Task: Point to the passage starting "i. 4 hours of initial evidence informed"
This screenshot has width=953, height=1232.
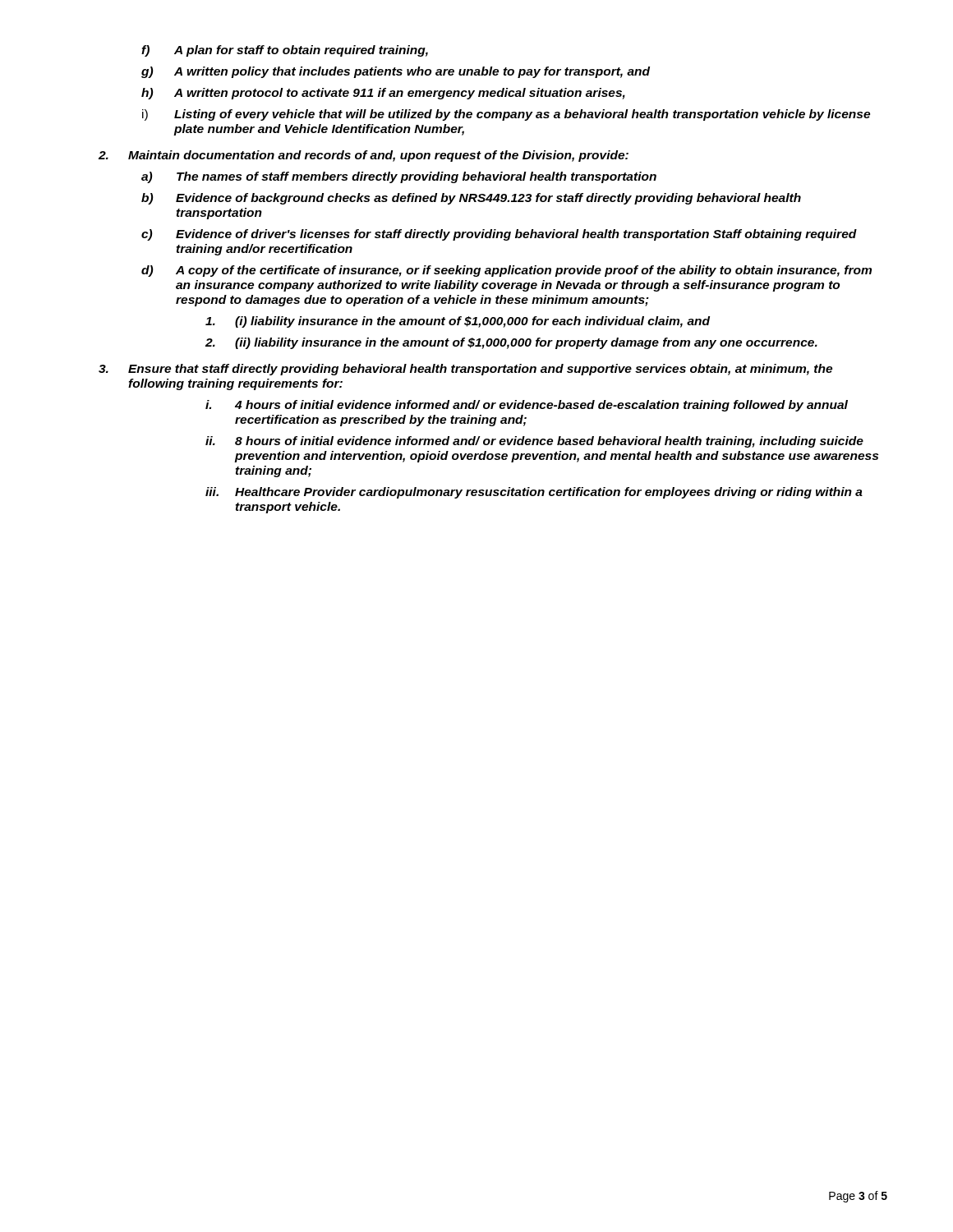Action: [546, 412]
